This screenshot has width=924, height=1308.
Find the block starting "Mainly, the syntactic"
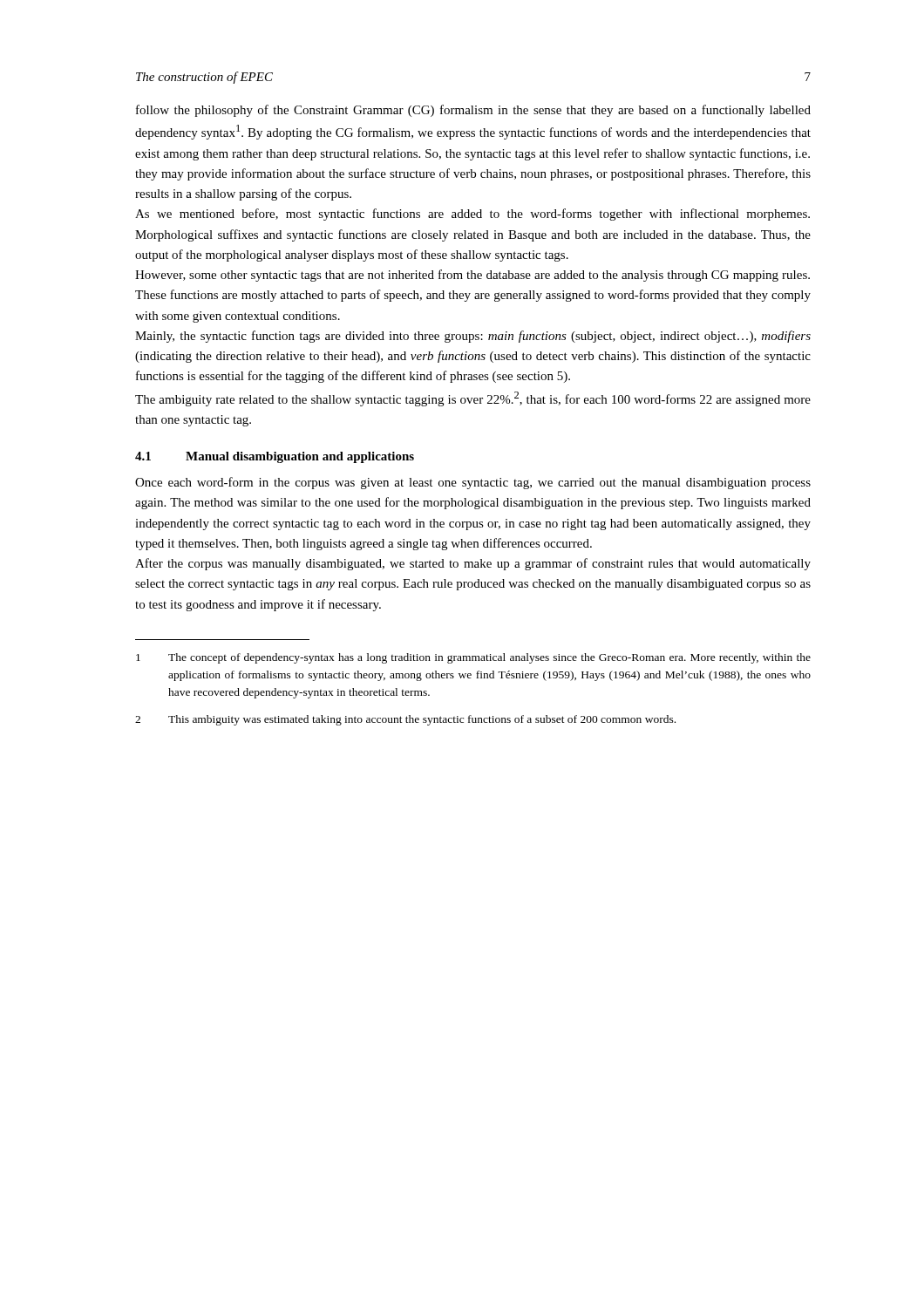tap(473, 356)
